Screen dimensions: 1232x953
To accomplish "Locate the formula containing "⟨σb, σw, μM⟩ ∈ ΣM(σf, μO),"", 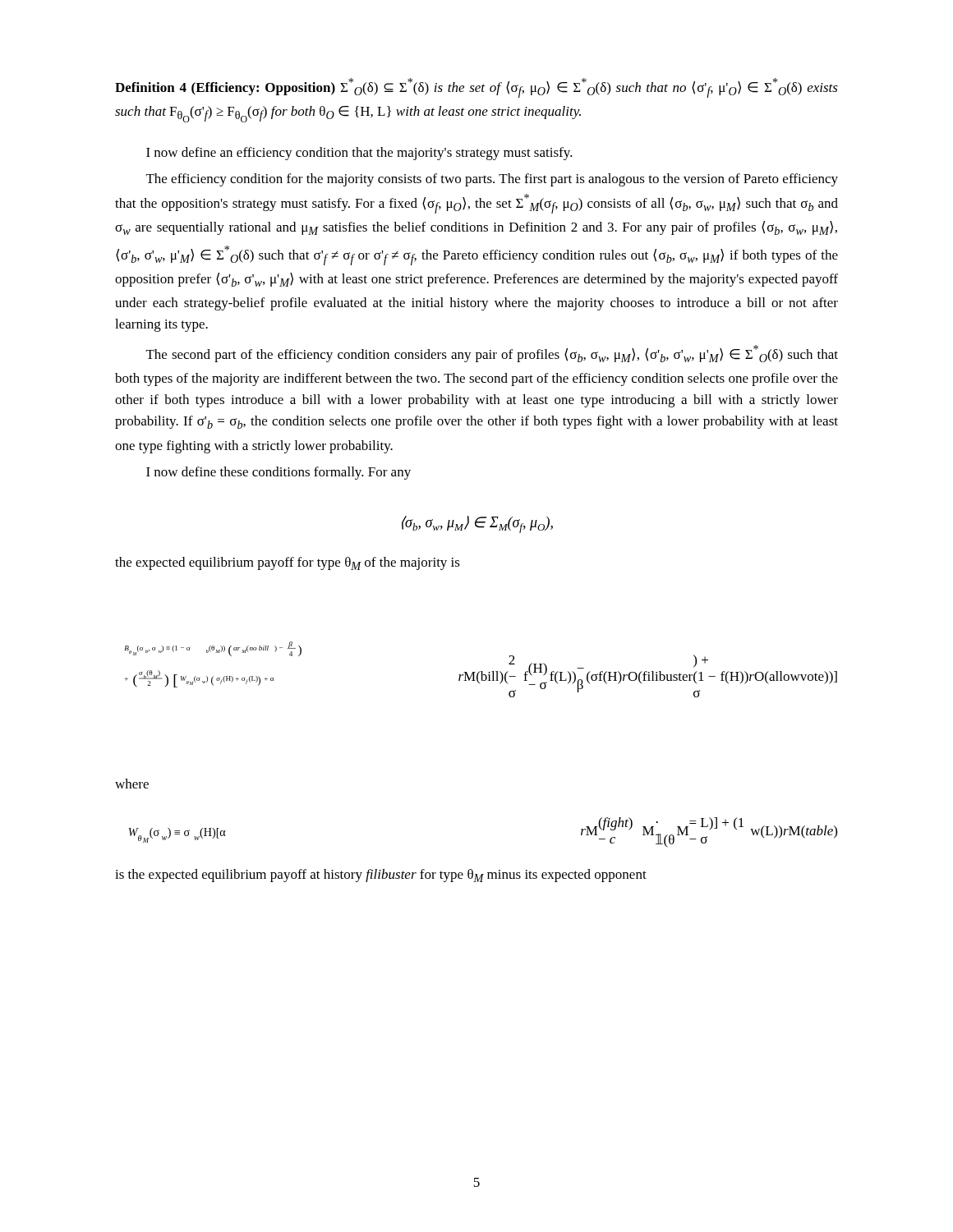I will pos(476,522).
